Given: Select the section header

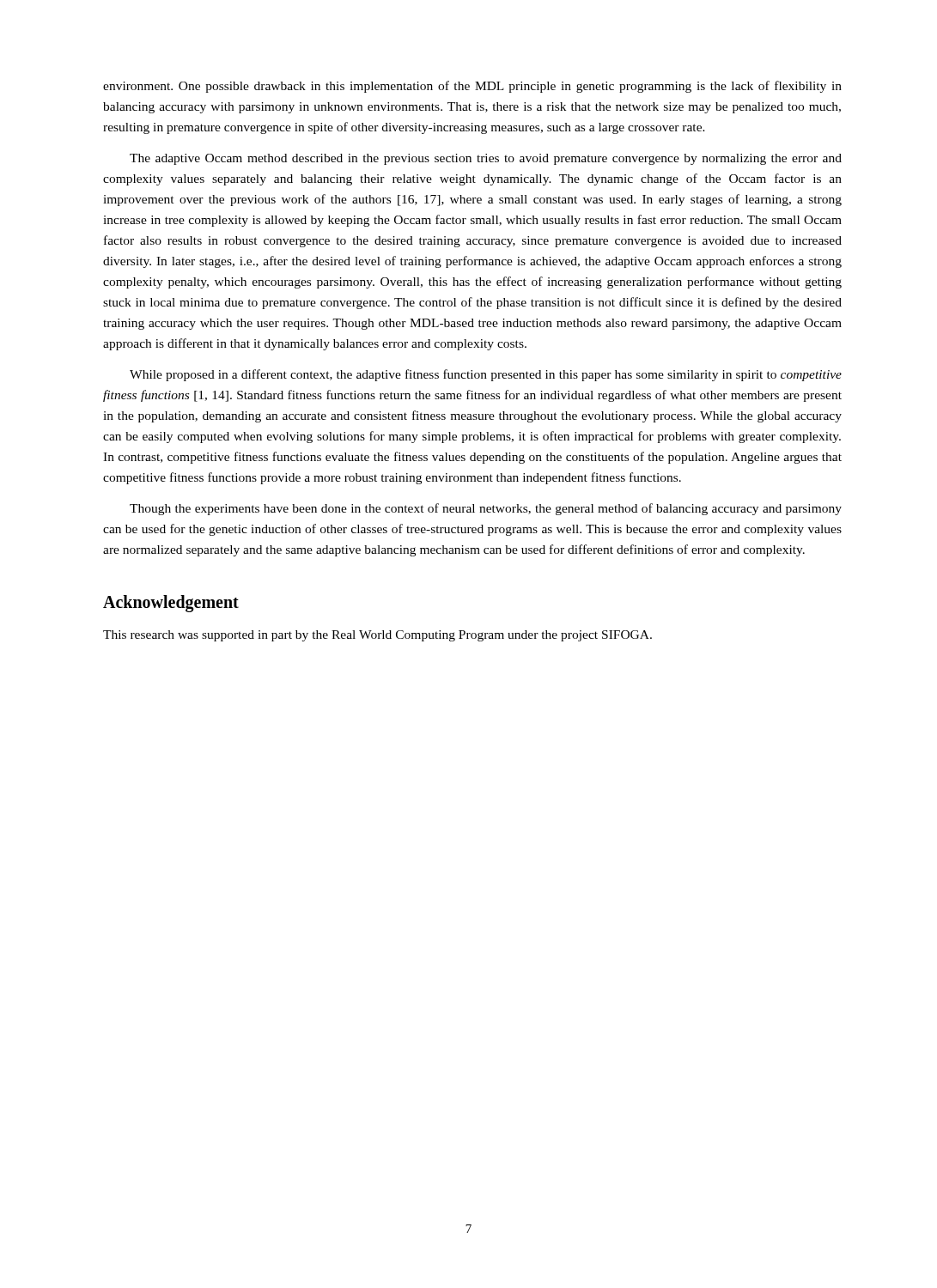Looking at the screenshot, I should coord(171,602).
